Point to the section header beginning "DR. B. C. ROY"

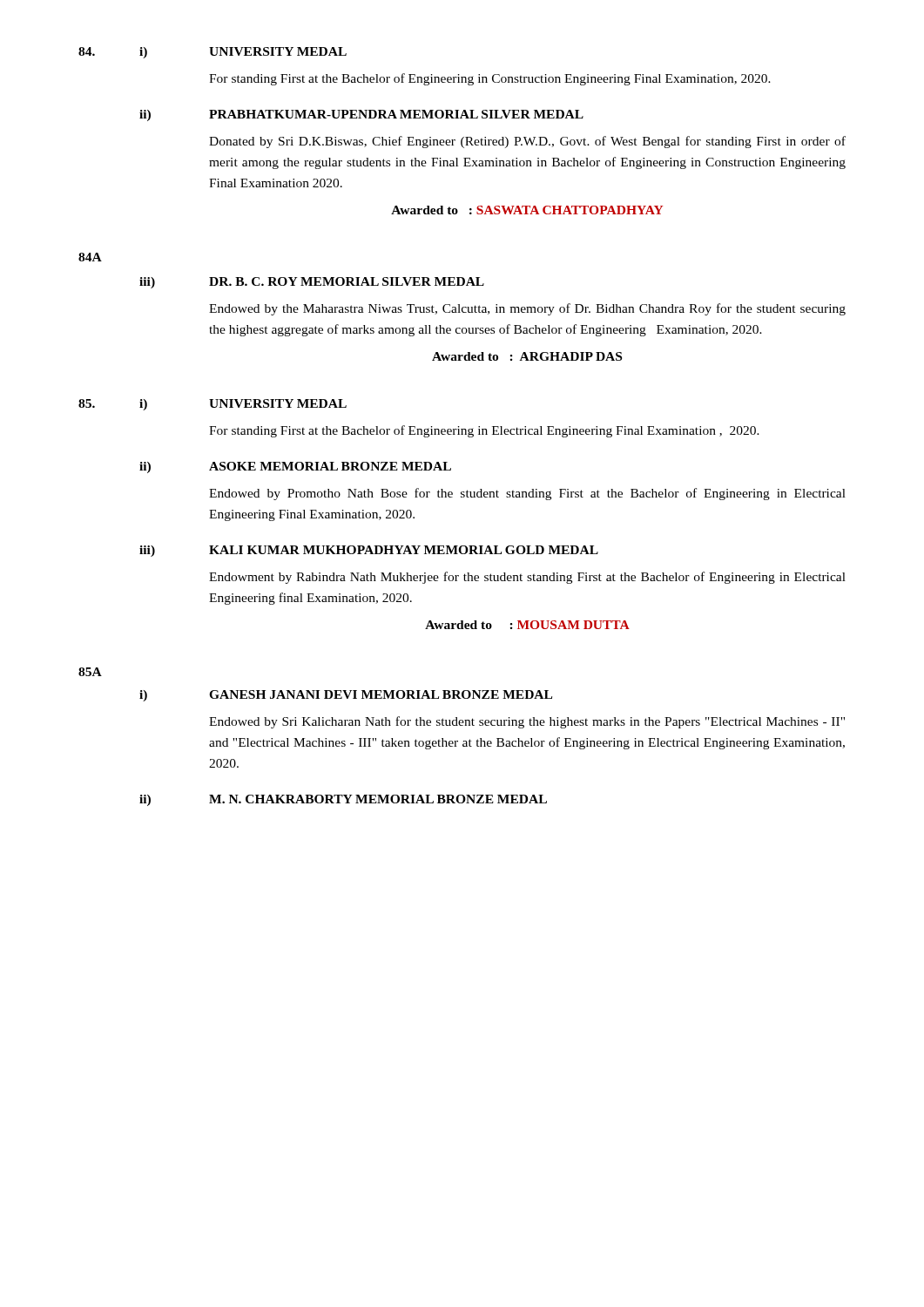click(347, 281)
